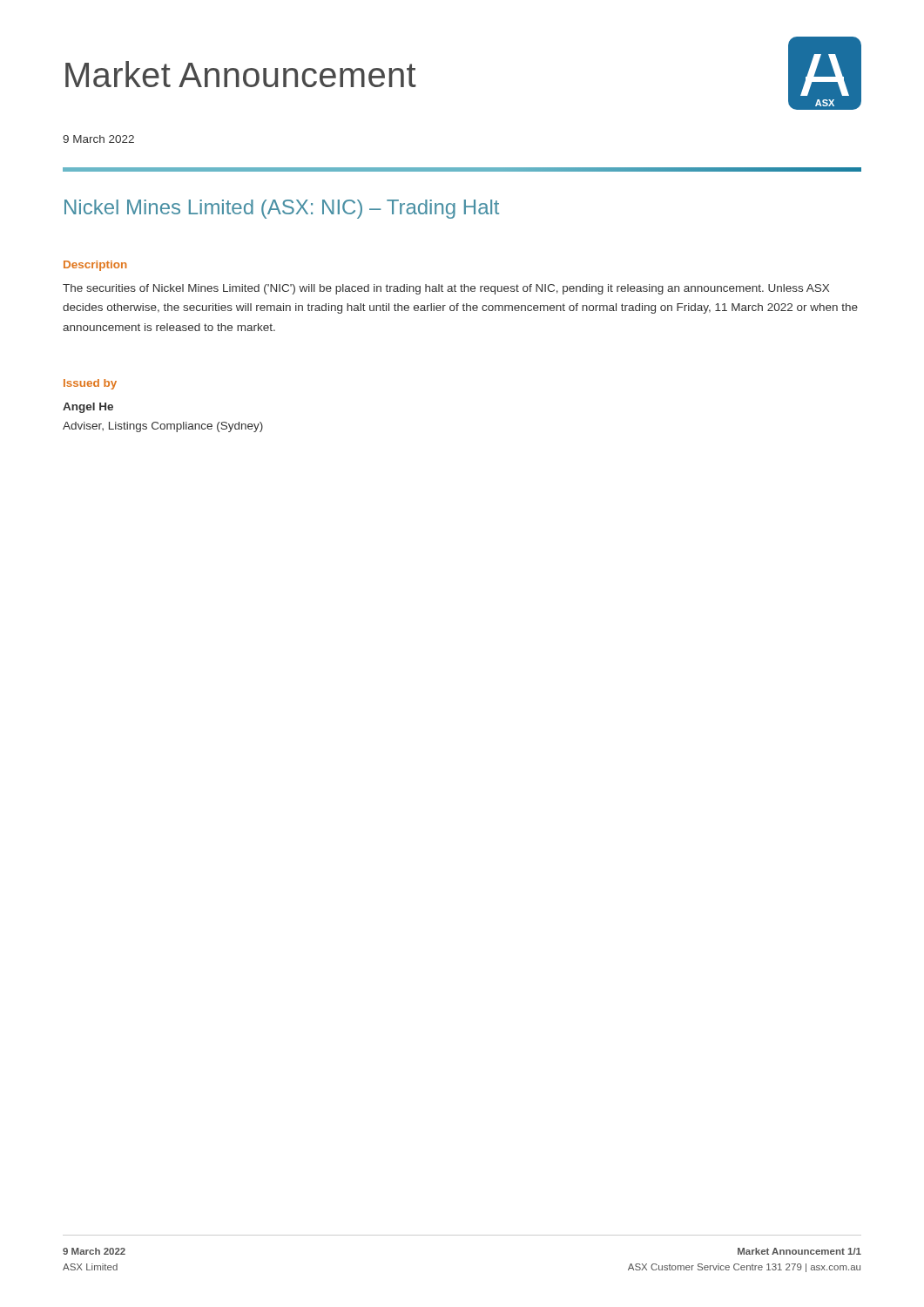Find the block on this page that starts "Angel He Adviser, Listings Compliance"
924x1307 pixels.
click(163, 416)
